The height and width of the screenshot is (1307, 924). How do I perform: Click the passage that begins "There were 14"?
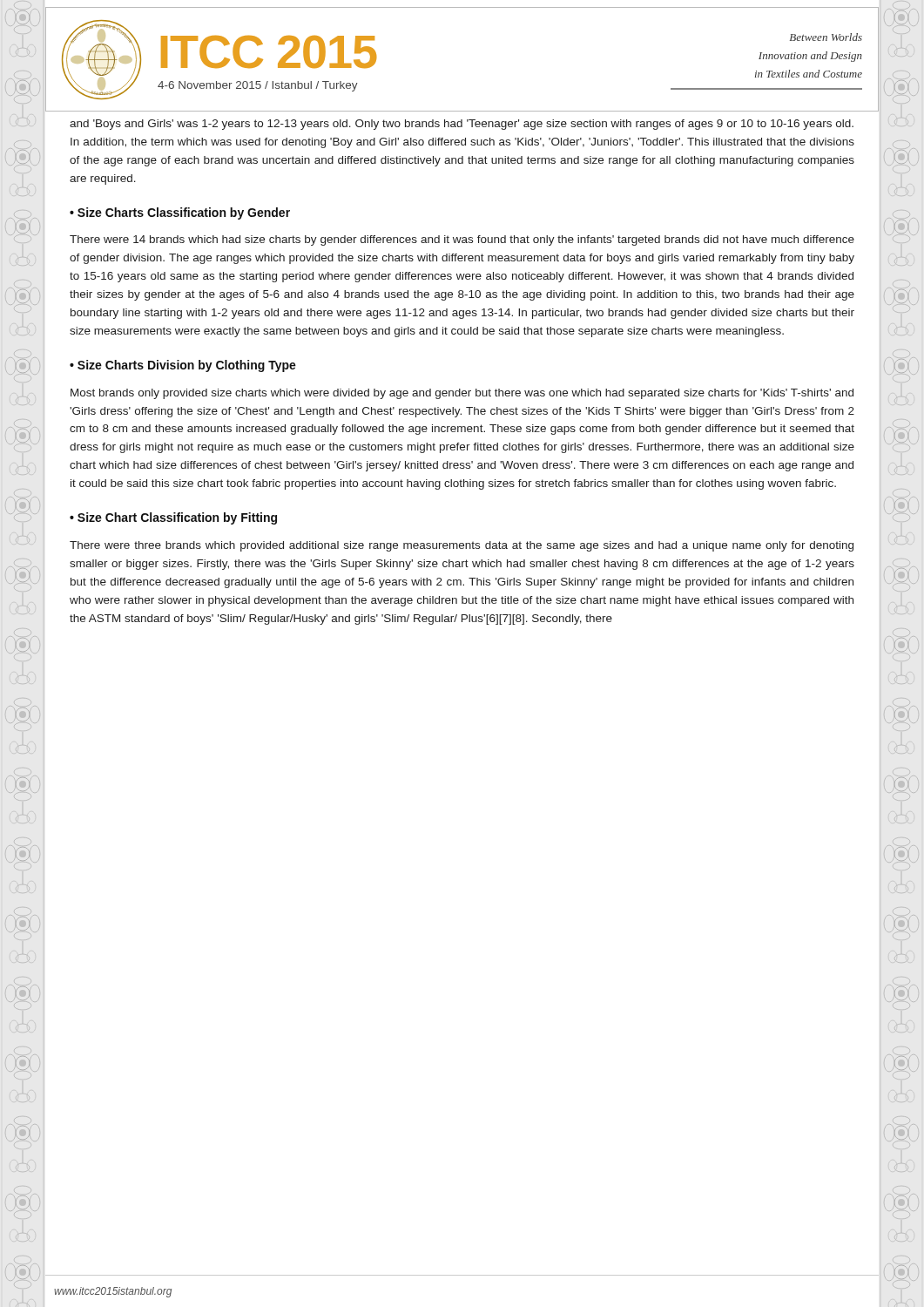click(462, 285)
